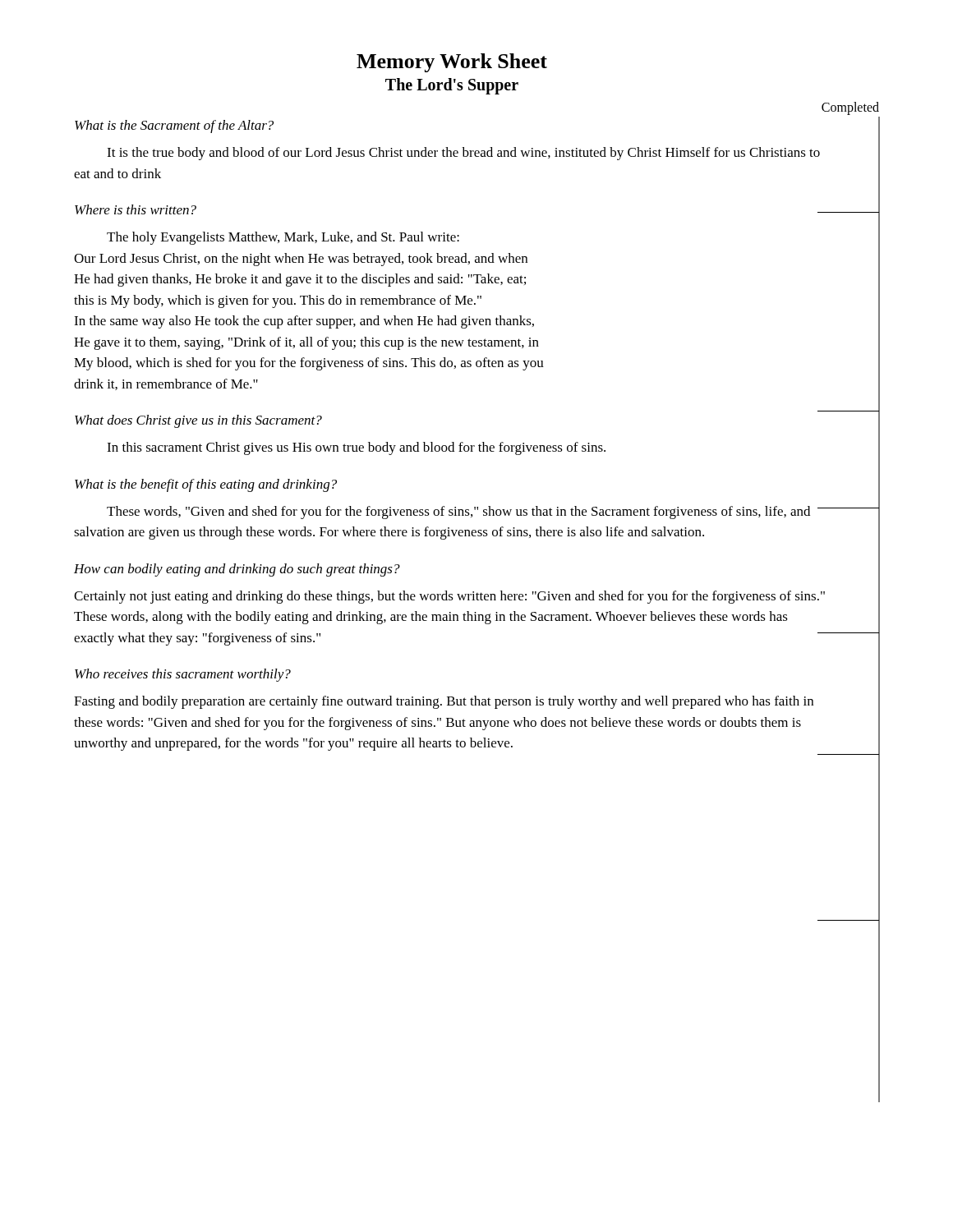The width and height of the screenshot is (953, 1232).
Task: Find the passage starting "These words, "Given and shed for you"
Action: pyautogui.click(x=452, y=522)
